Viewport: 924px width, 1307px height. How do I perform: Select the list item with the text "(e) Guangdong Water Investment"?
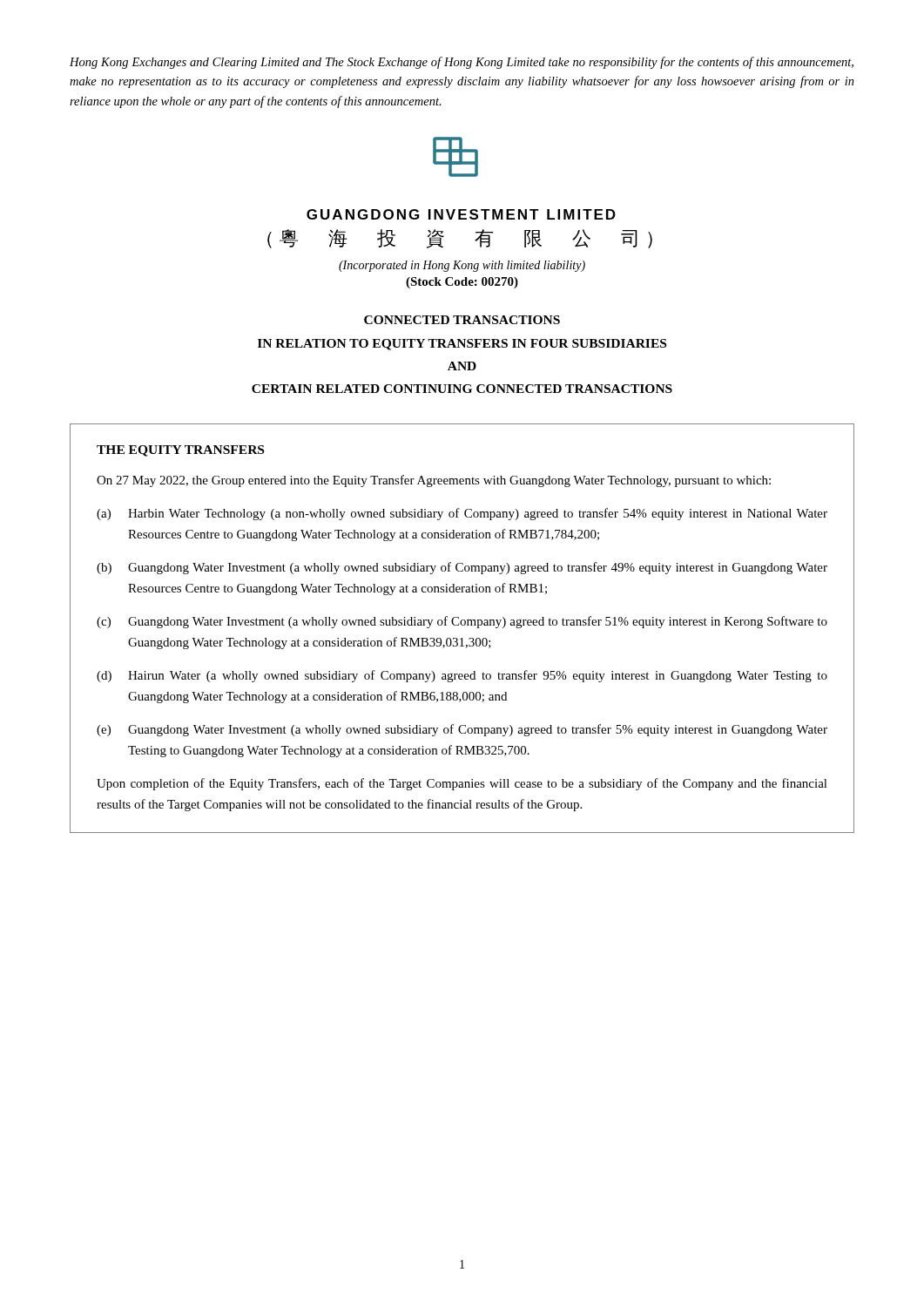click(x=462, y=740)
